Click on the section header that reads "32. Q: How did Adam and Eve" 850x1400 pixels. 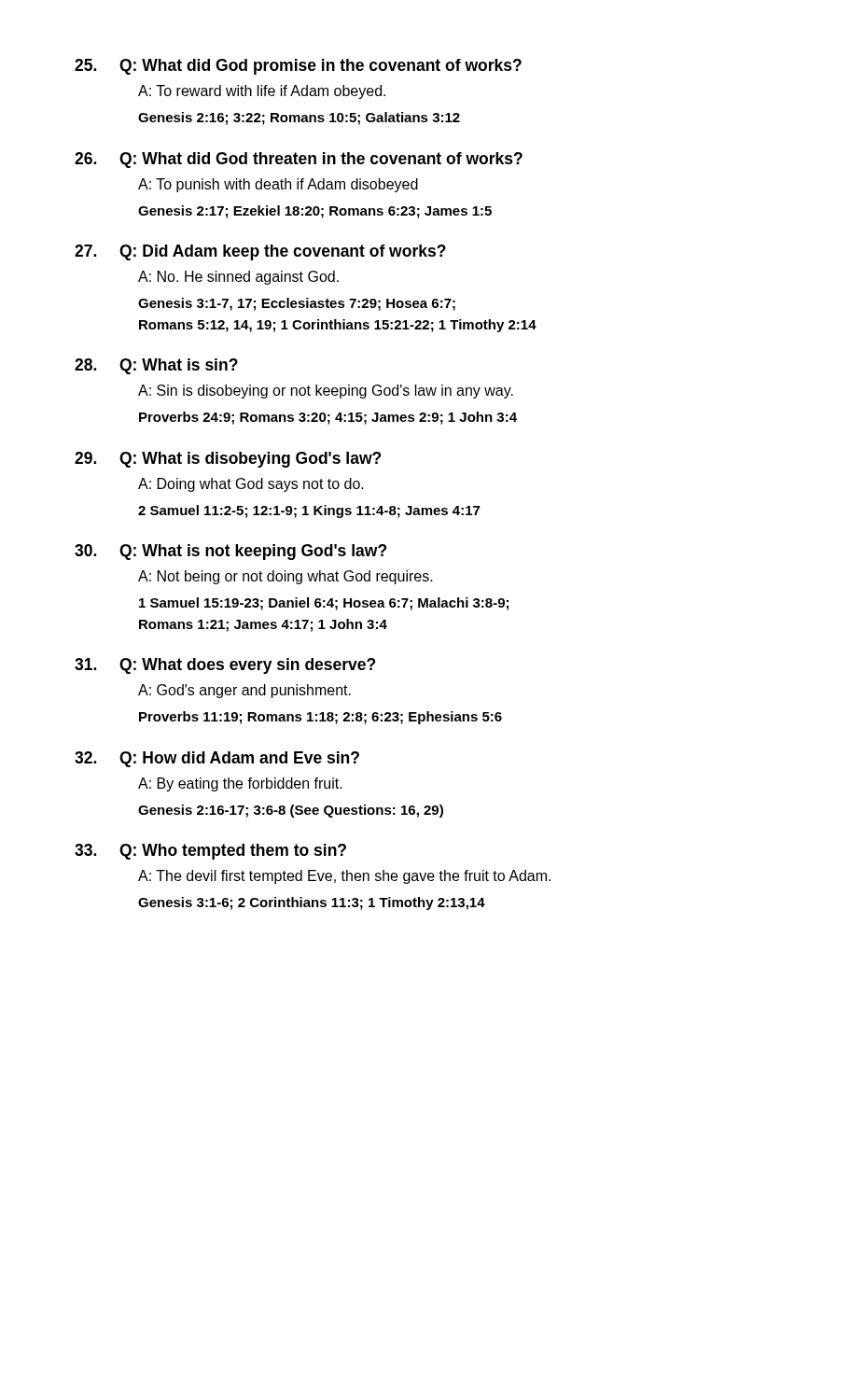click(217, 758)
